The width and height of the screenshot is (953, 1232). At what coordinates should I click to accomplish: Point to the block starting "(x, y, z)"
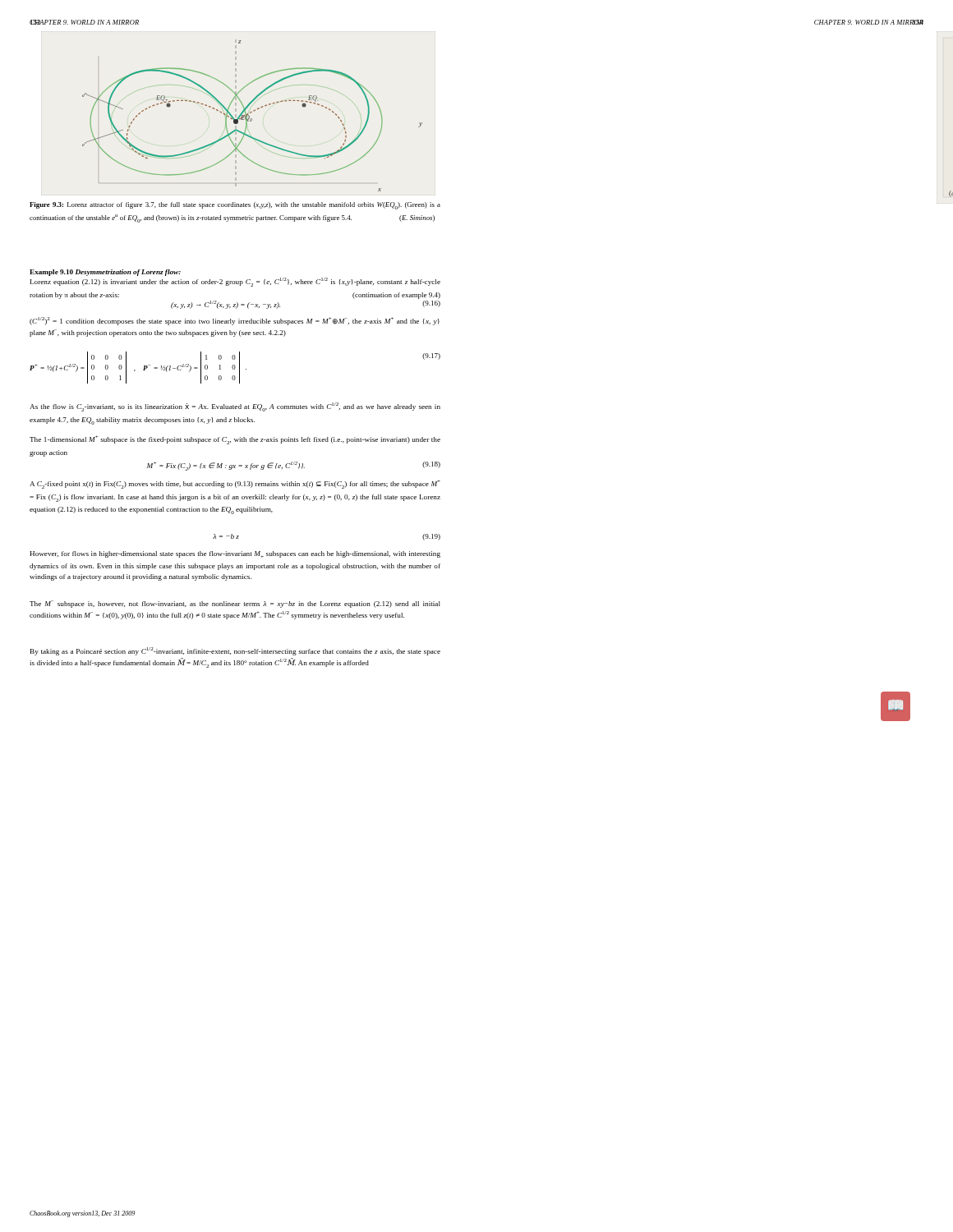[x=227, y=304]
